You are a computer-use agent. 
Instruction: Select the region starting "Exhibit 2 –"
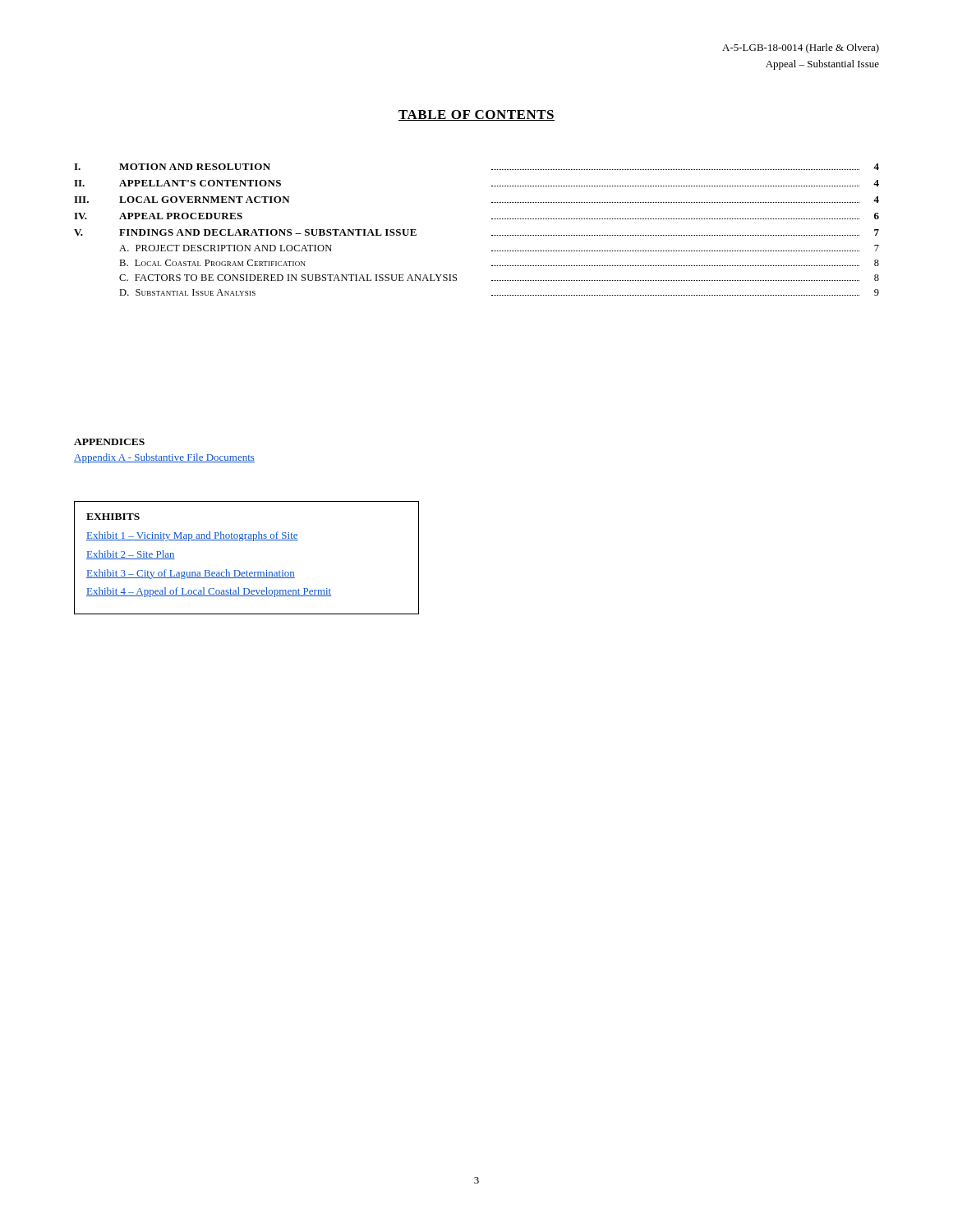click(x=131, y=555)
